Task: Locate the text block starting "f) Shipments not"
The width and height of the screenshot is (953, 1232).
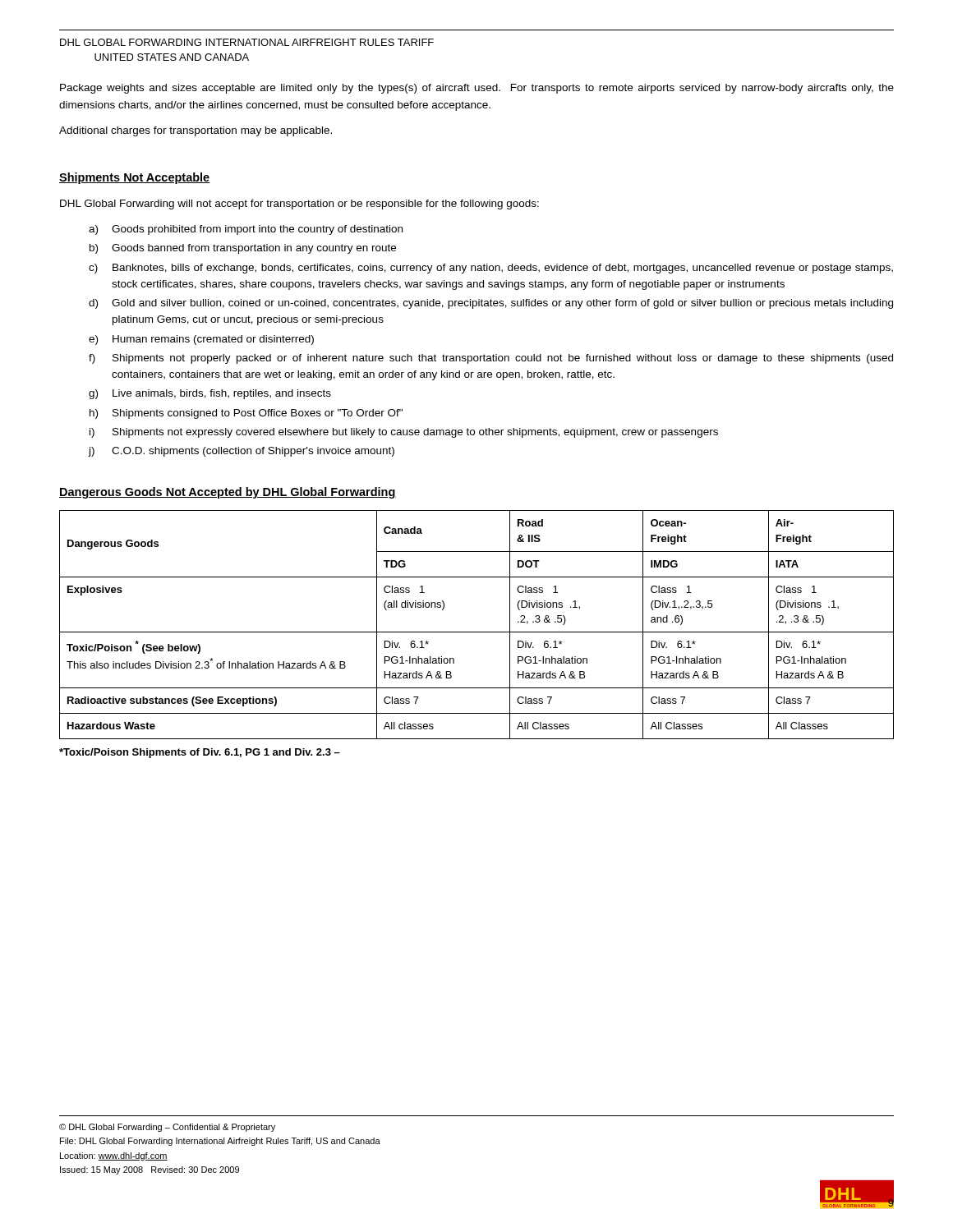Action: point(491,366)
